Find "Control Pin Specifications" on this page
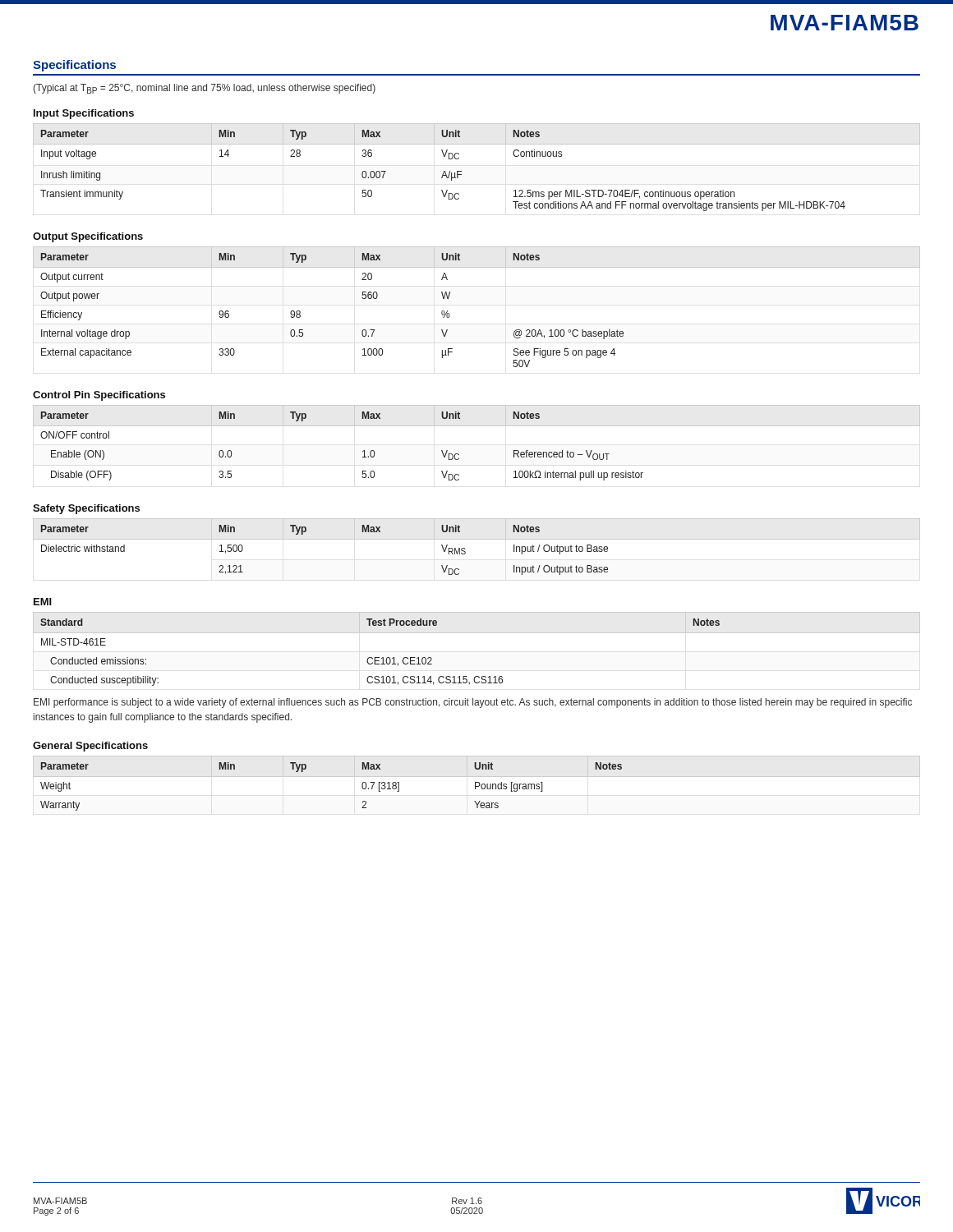Viewport: 953px width, 1232px height. pyautogui.click(x=99, y=394)
